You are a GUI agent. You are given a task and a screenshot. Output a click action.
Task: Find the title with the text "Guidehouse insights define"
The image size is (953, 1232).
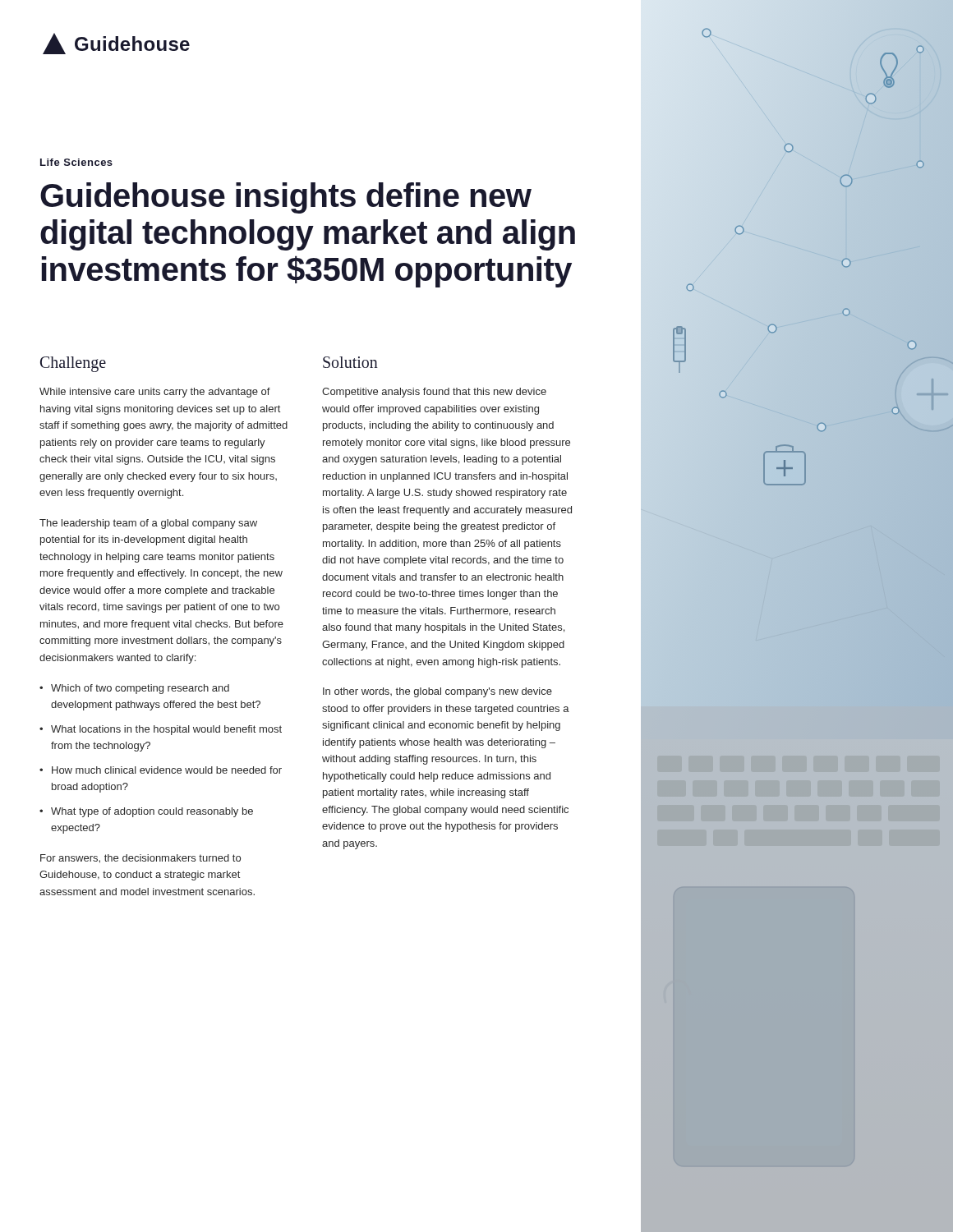(308, 232)
